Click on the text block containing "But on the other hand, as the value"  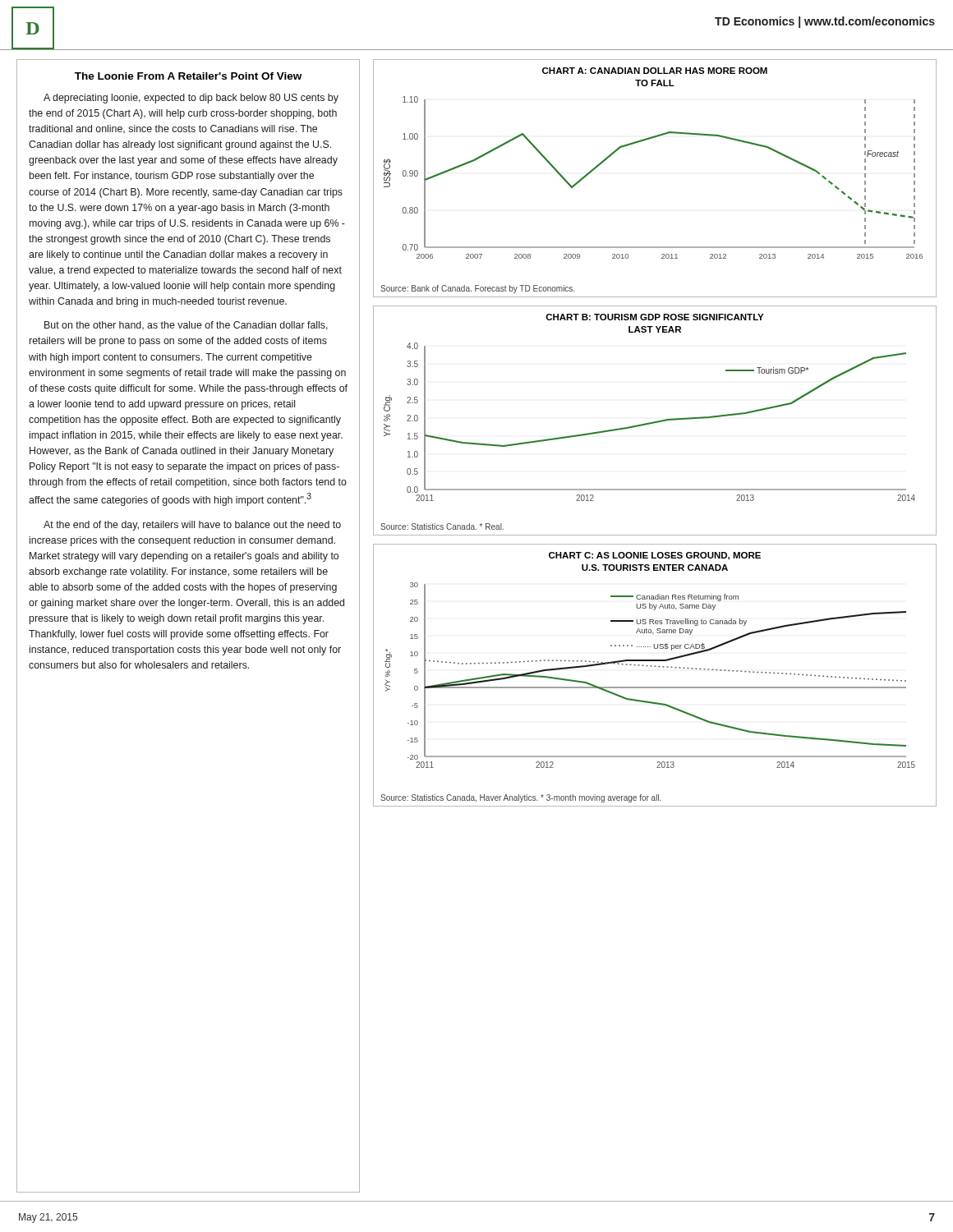pos(188,413)
